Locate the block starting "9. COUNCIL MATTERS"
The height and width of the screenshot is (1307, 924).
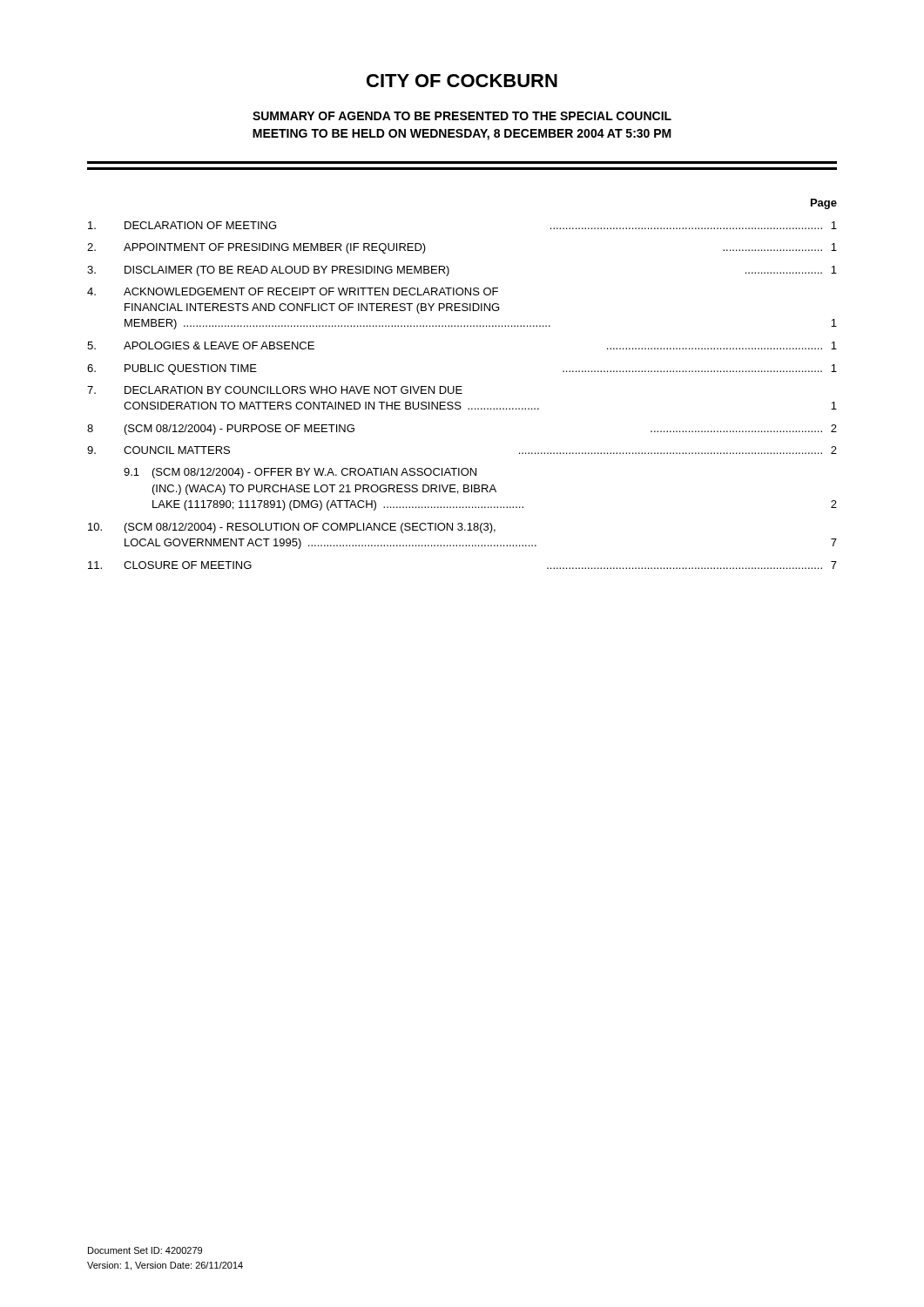coord(170,450)
